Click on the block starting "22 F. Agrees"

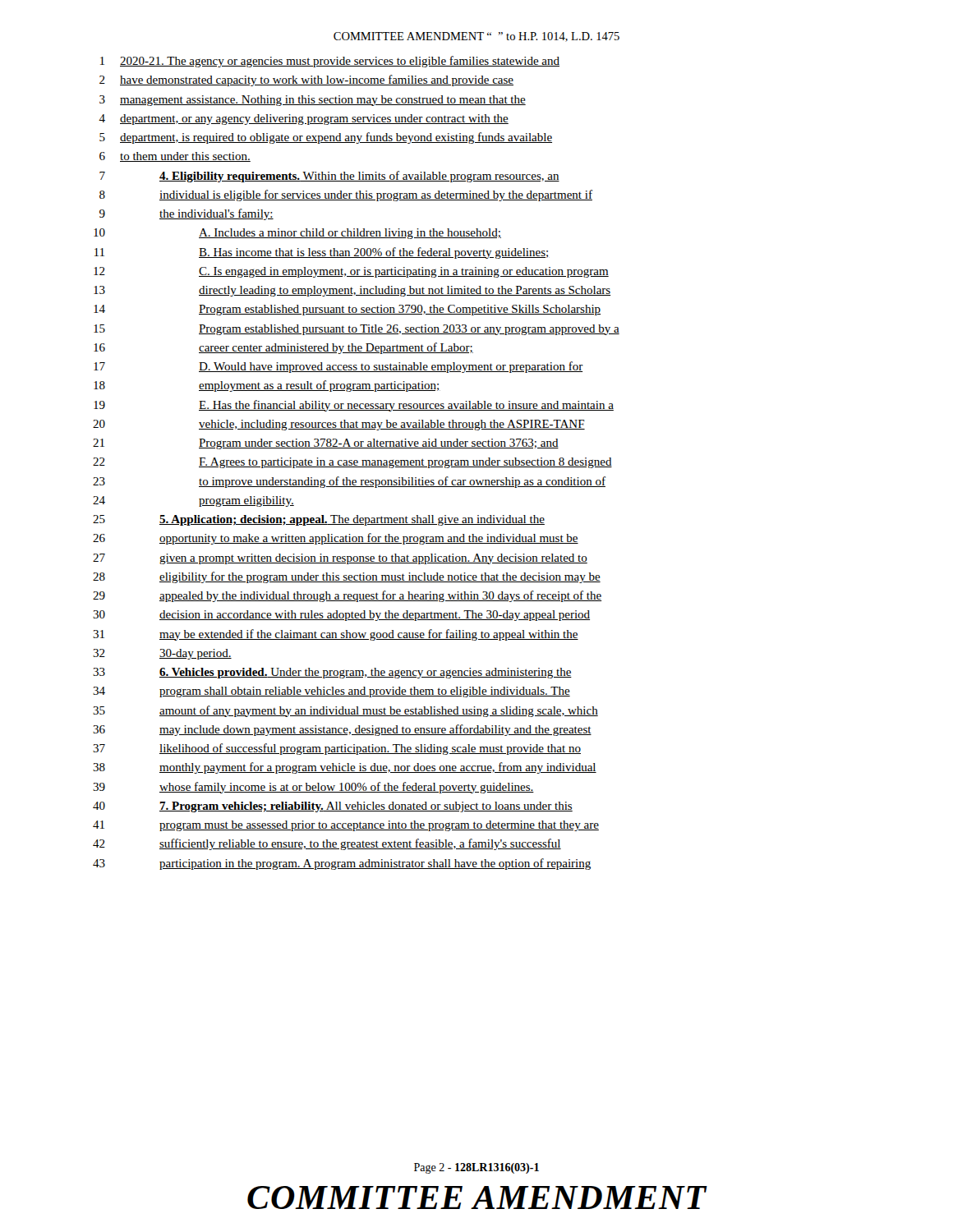(x=476, y=481)
